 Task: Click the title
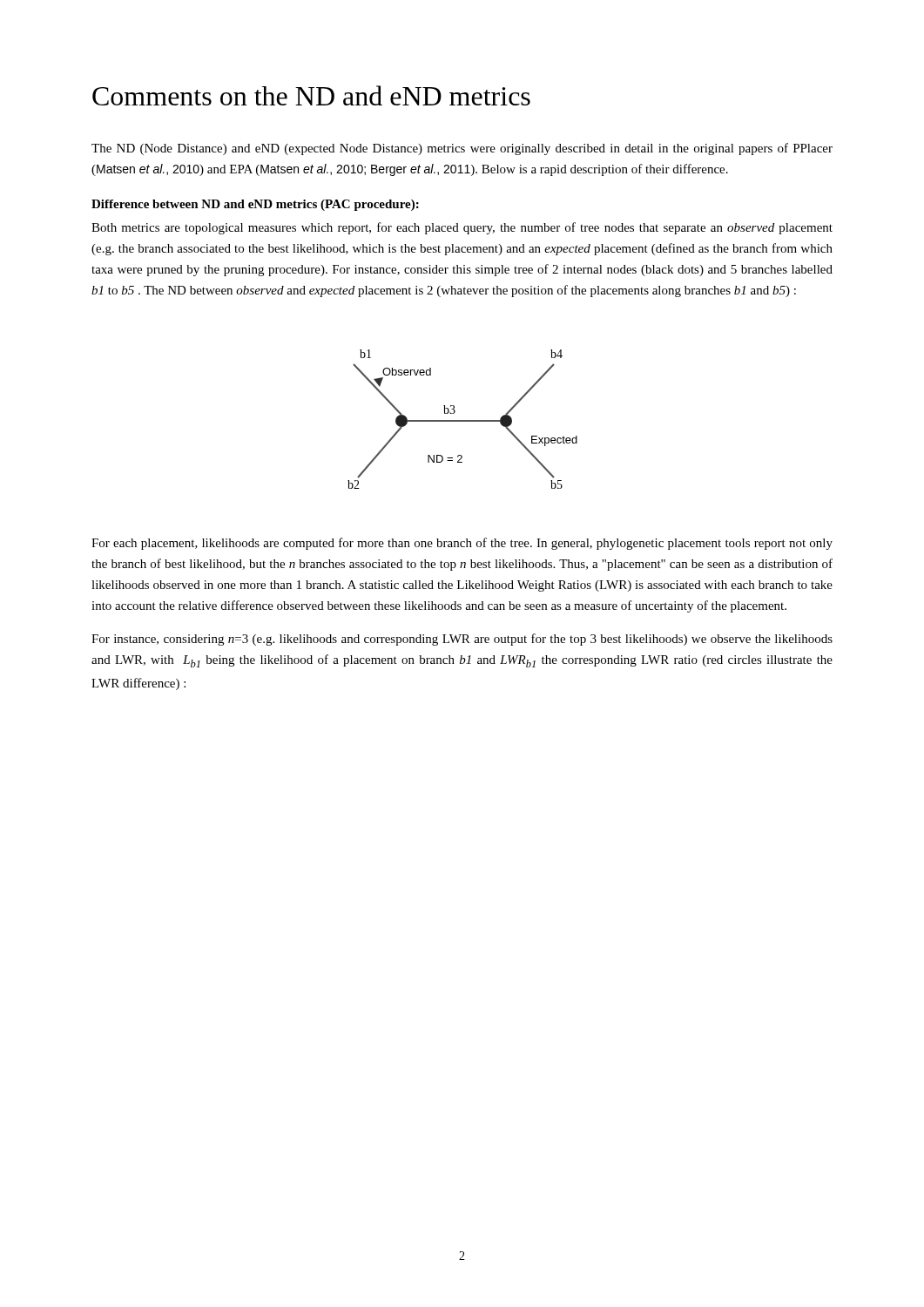(462, 96)
